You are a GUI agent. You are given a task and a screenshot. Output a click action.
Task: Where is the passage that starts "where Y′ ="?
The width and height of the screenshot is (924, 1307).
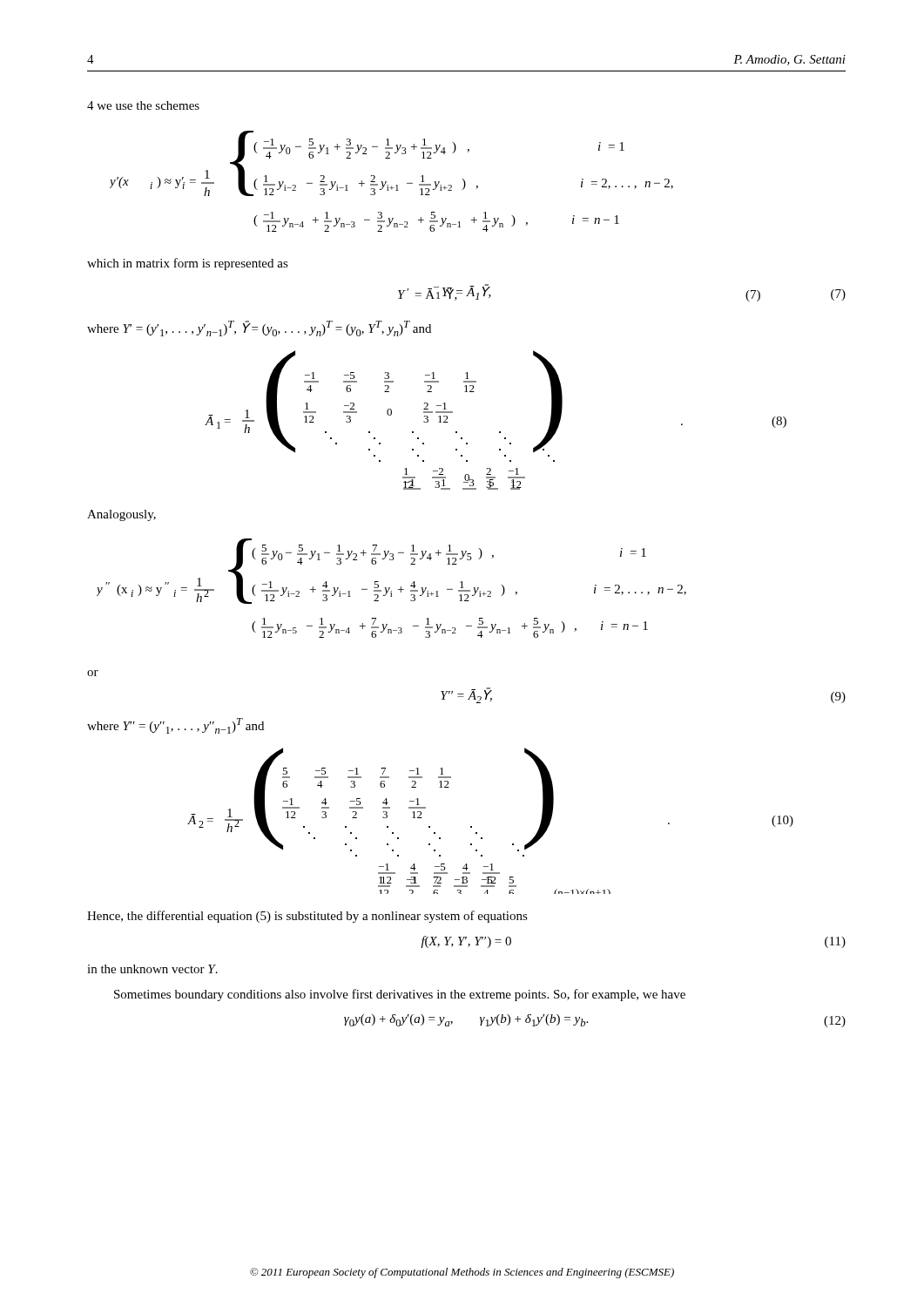coord(259,328)
